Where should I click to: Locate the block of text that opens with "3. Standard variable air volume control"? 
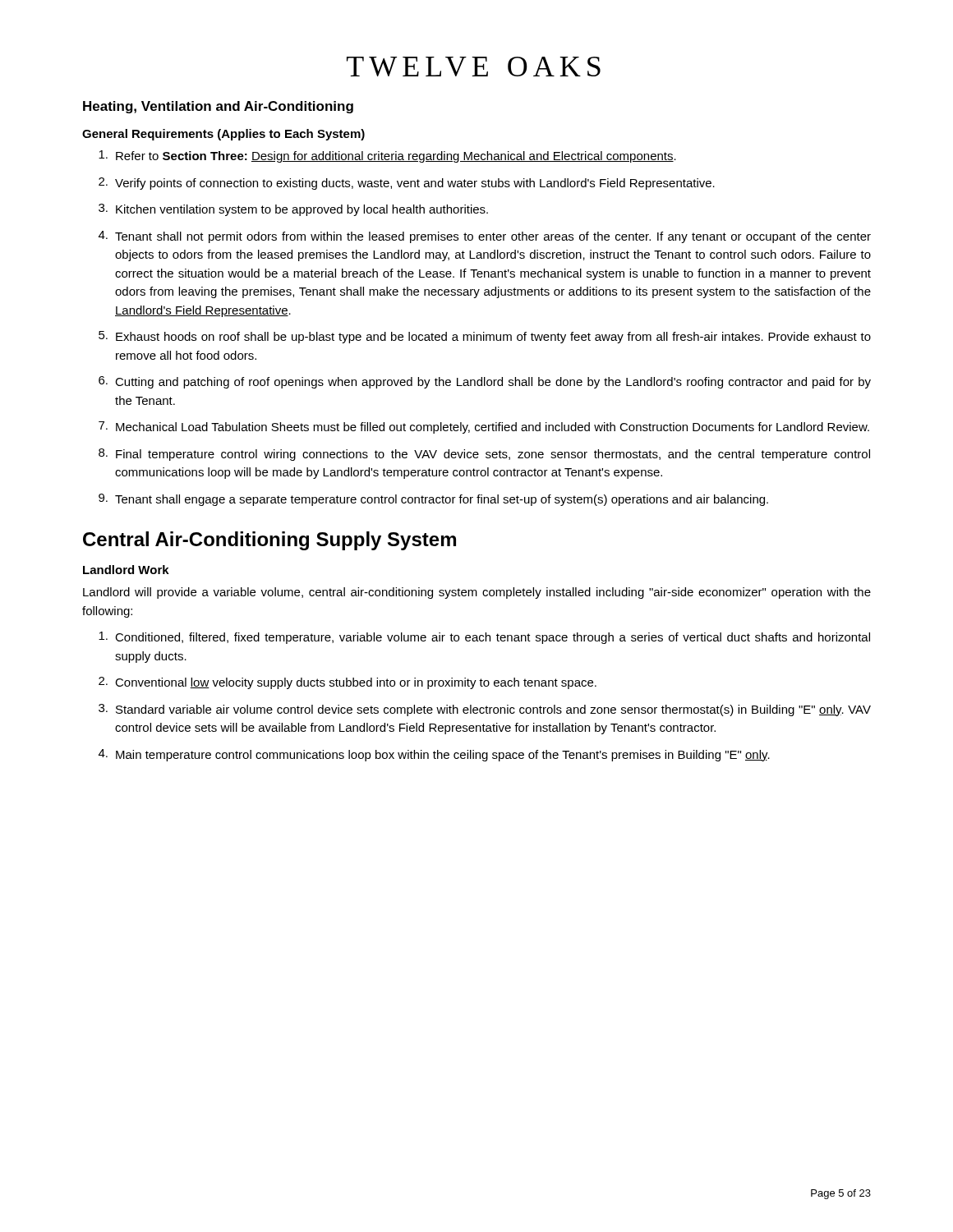coord(476,719)
